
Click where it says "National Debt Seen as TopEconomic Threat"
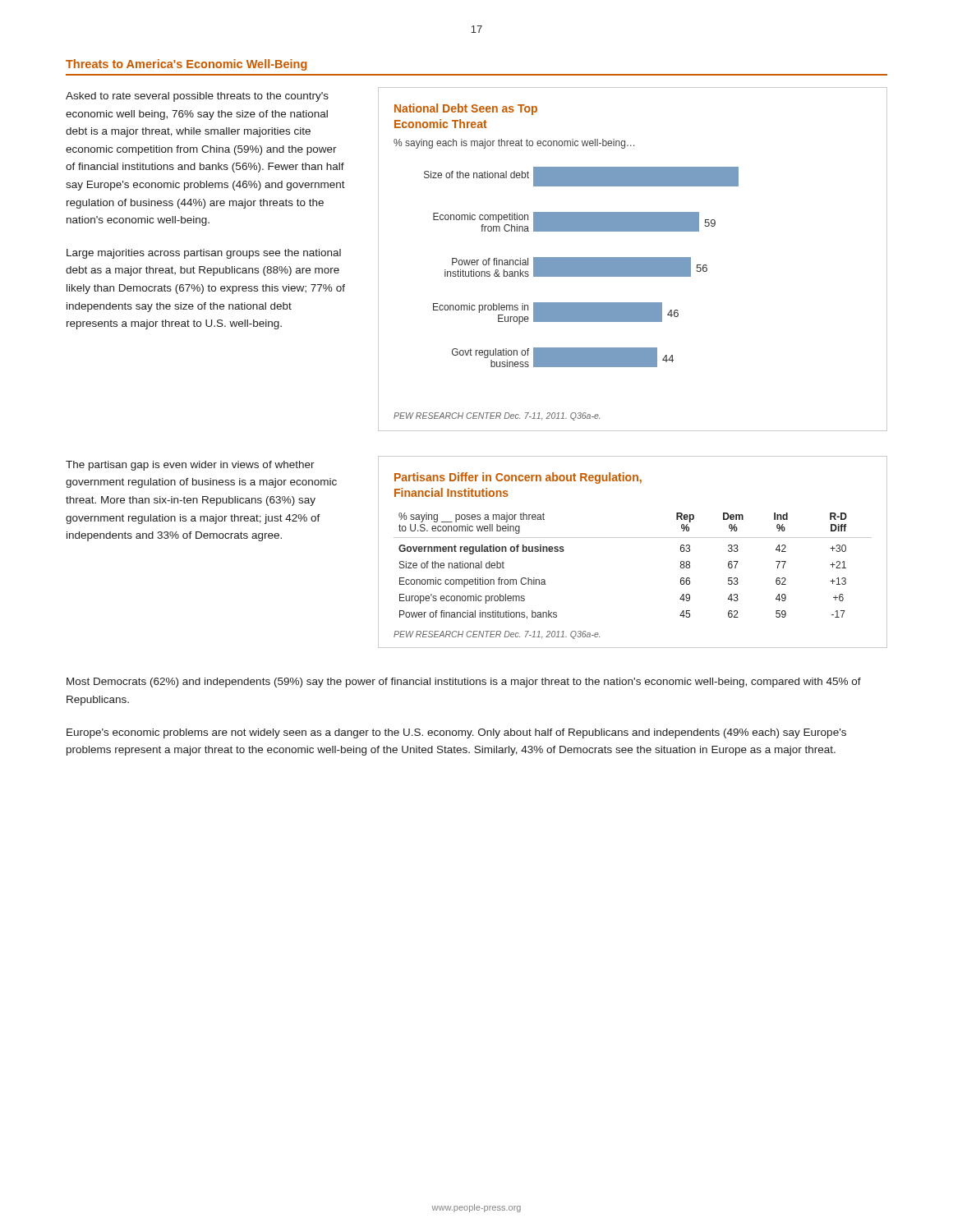(x=466, y=116)
